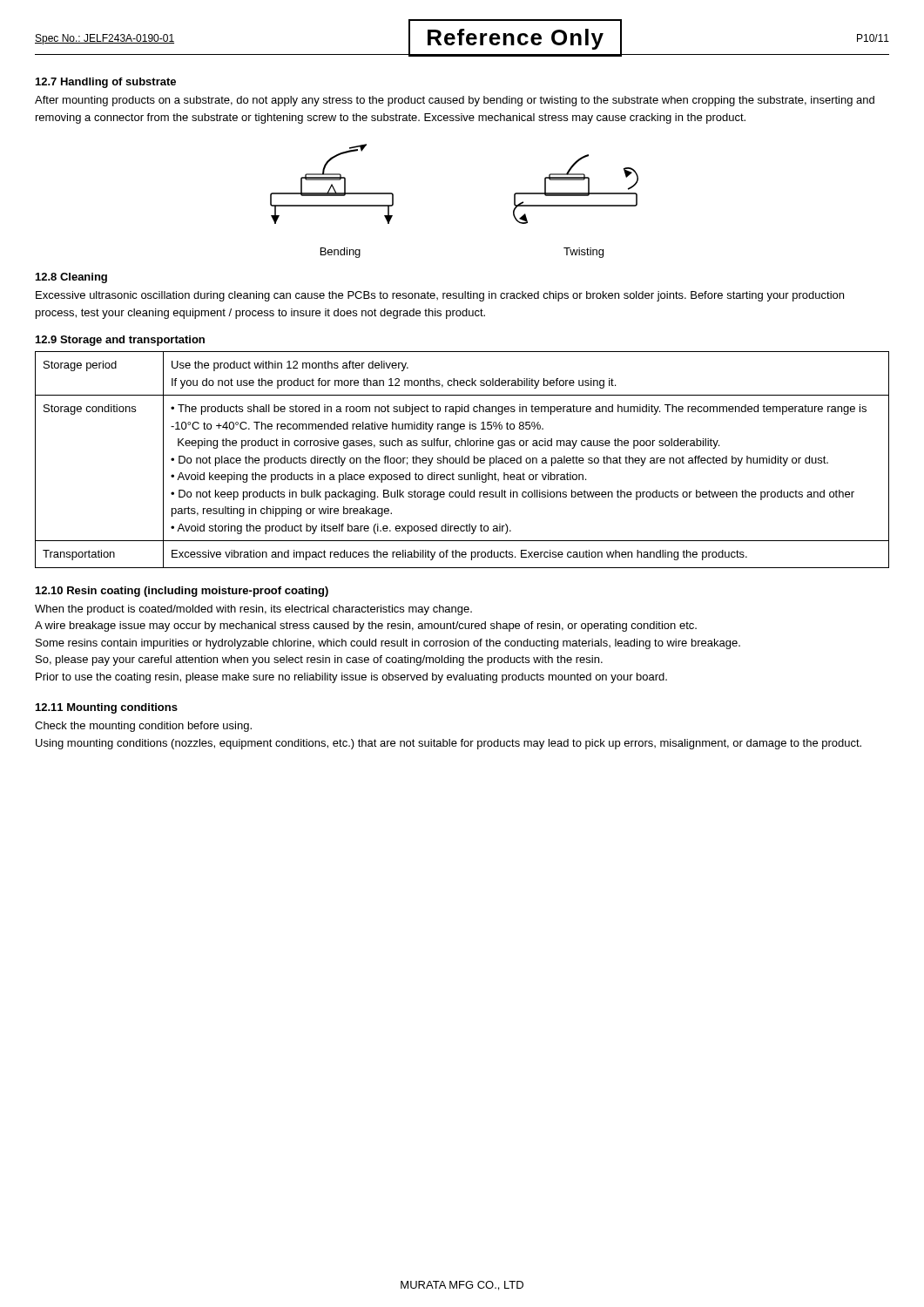The image size is (924, 1307).
Task: Point to "12.9 Storage and transportation"
Action: point(120,339)
